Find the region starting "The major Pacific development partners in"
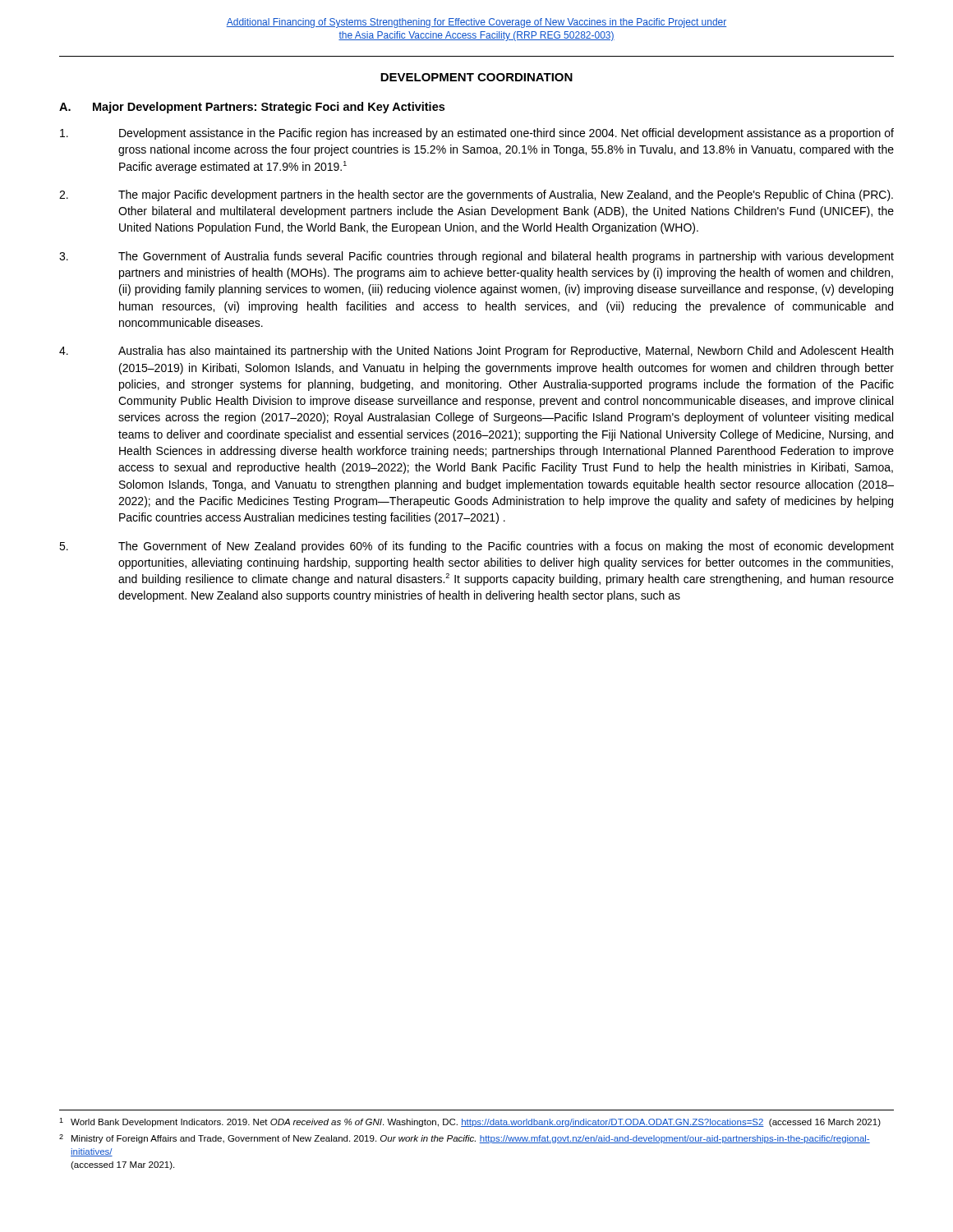Screen dimensions: 1232x953 pyautogui.click(x=476, y=211)
